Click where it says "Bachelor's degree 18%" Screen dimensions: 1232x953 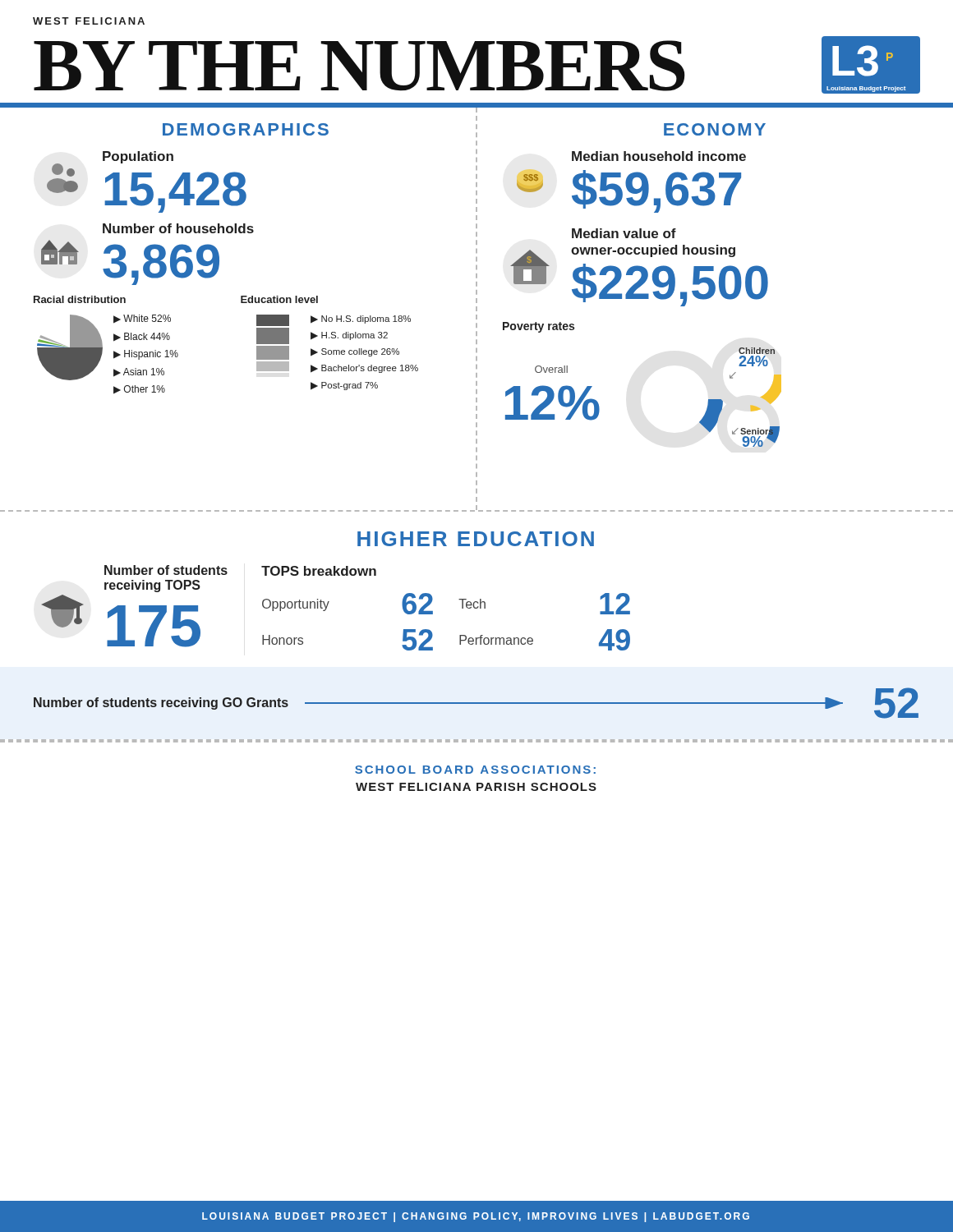(x=370, y=368)
